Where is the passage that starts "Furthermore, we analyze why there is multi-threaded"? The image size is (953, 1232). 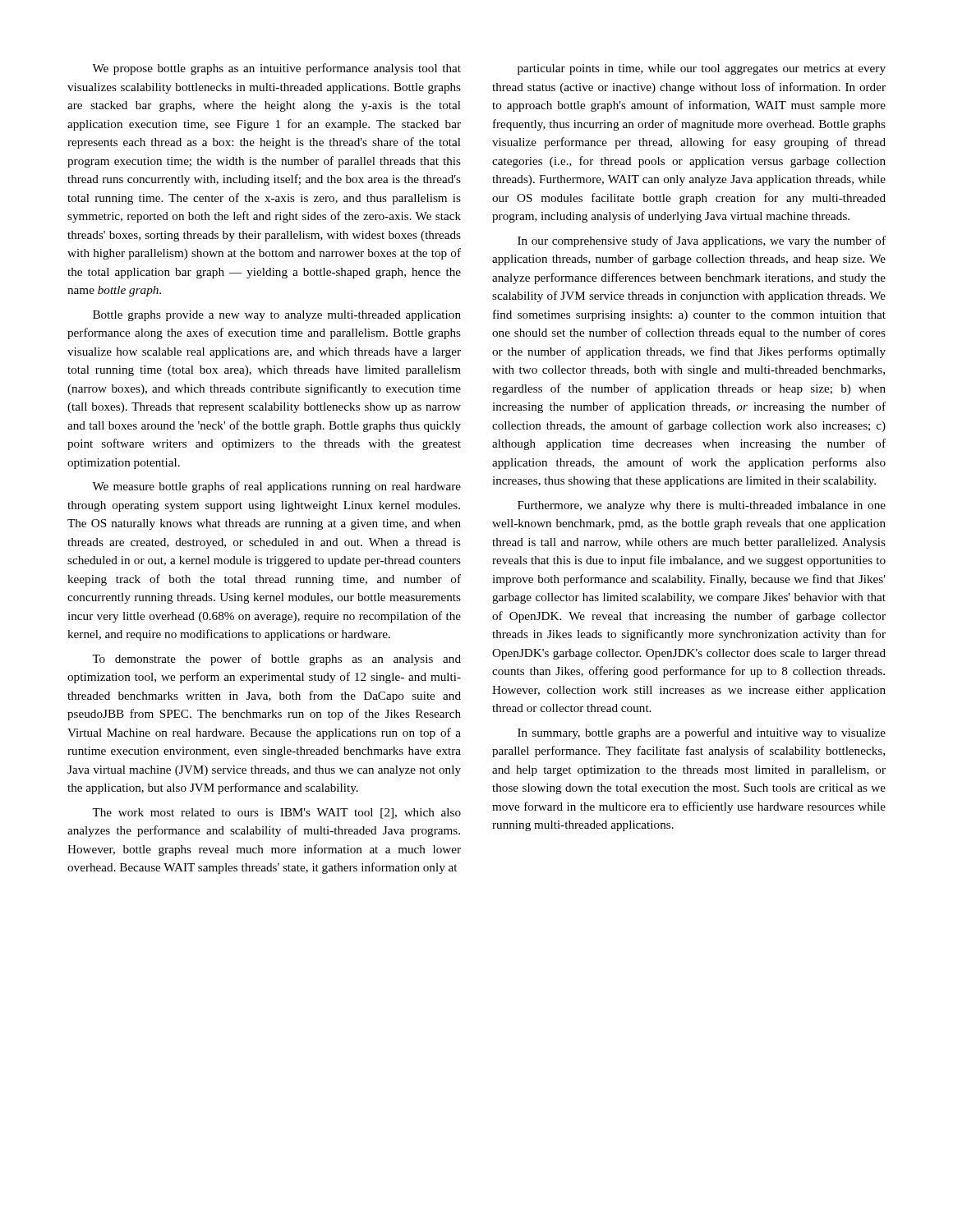pos(689,607)
